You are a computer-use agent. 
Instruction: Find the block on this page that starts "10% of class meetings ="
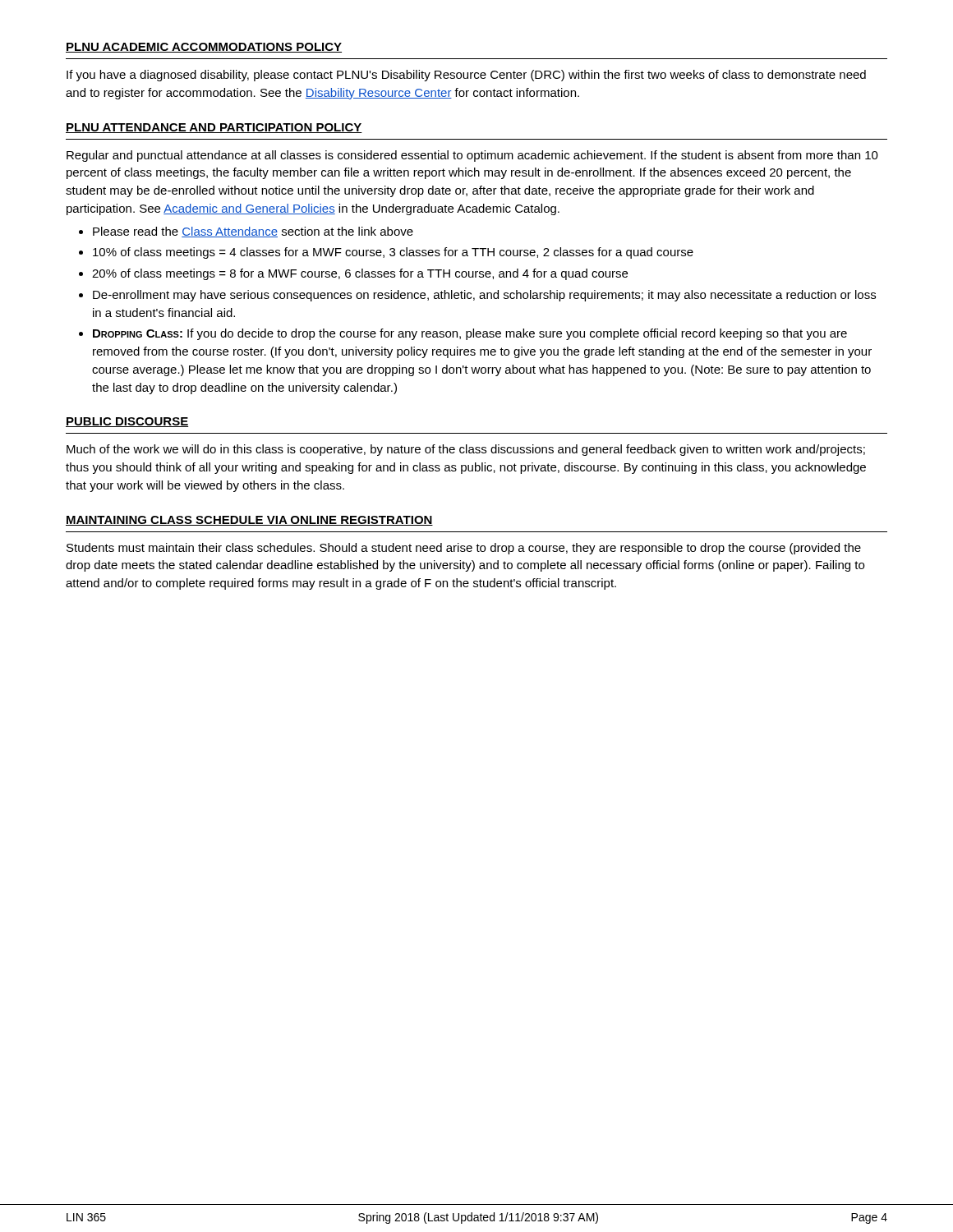coord(393,252)
